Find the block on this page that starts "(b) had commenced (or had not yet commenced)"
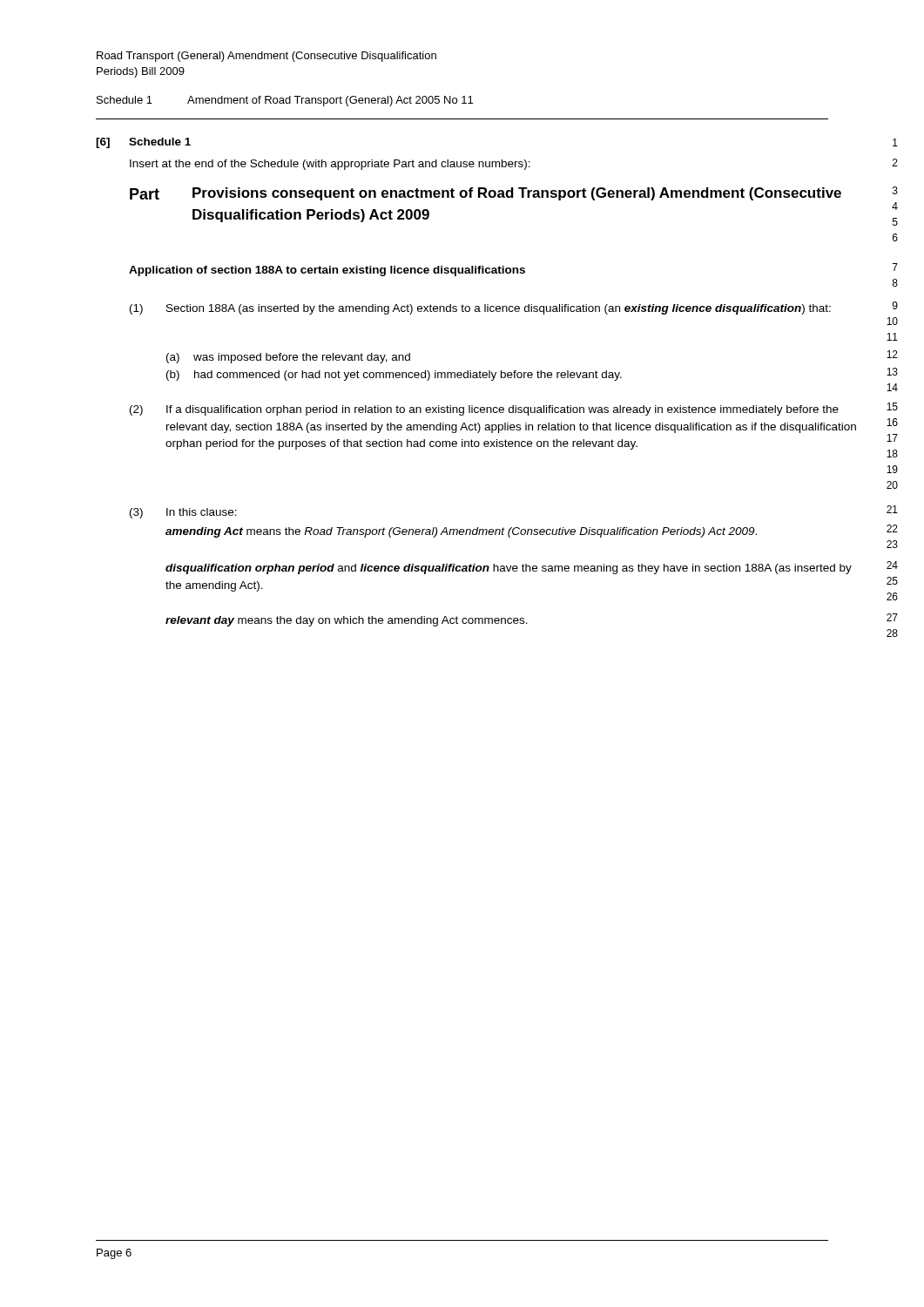Screen dimensions: 1307x924 point(514,374)
